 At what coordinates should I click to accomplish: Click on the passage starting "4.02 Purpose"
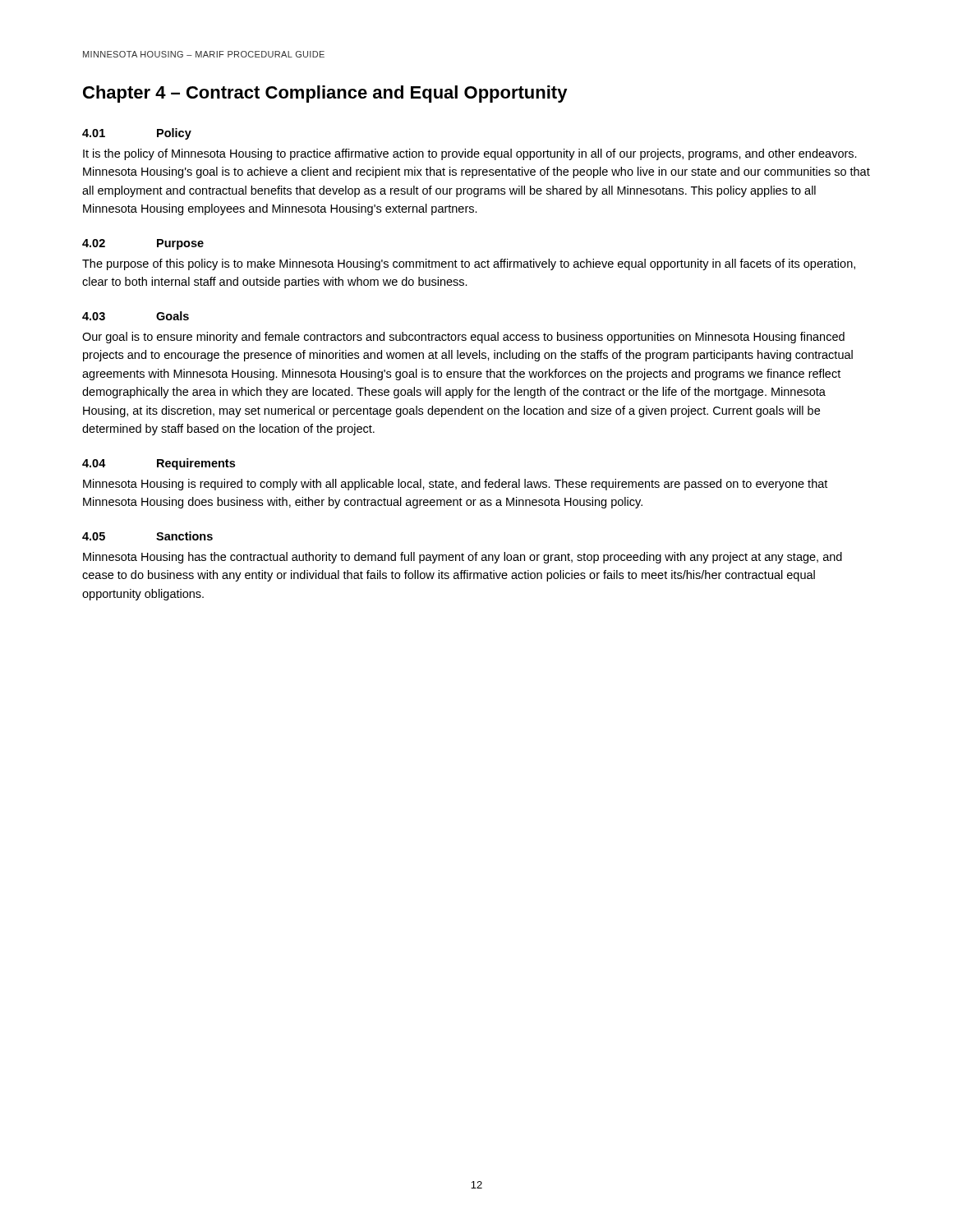coord(98,244)
